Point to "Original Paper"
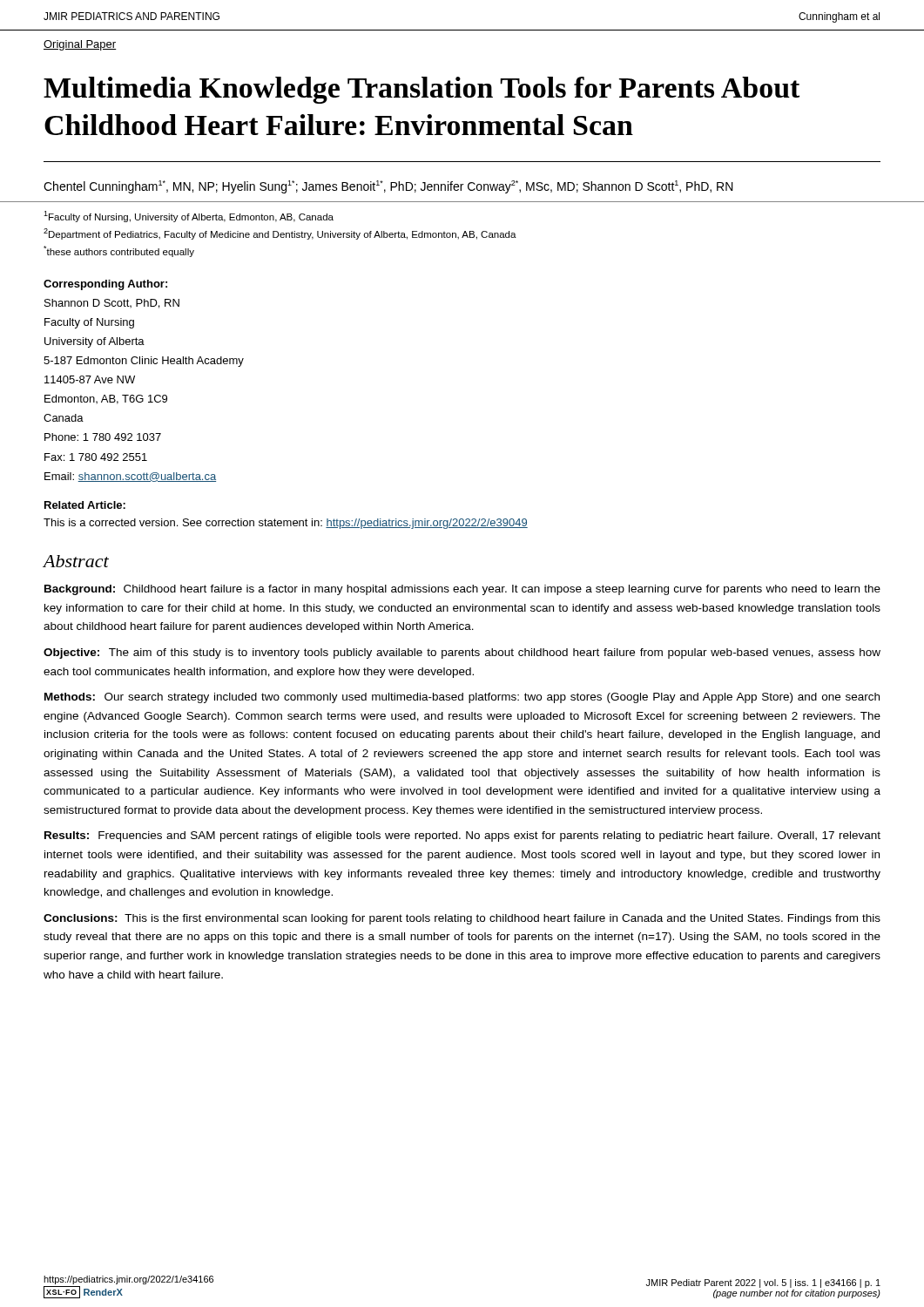The height and width of the screenshot is (1307, 924). click(80, 44)
